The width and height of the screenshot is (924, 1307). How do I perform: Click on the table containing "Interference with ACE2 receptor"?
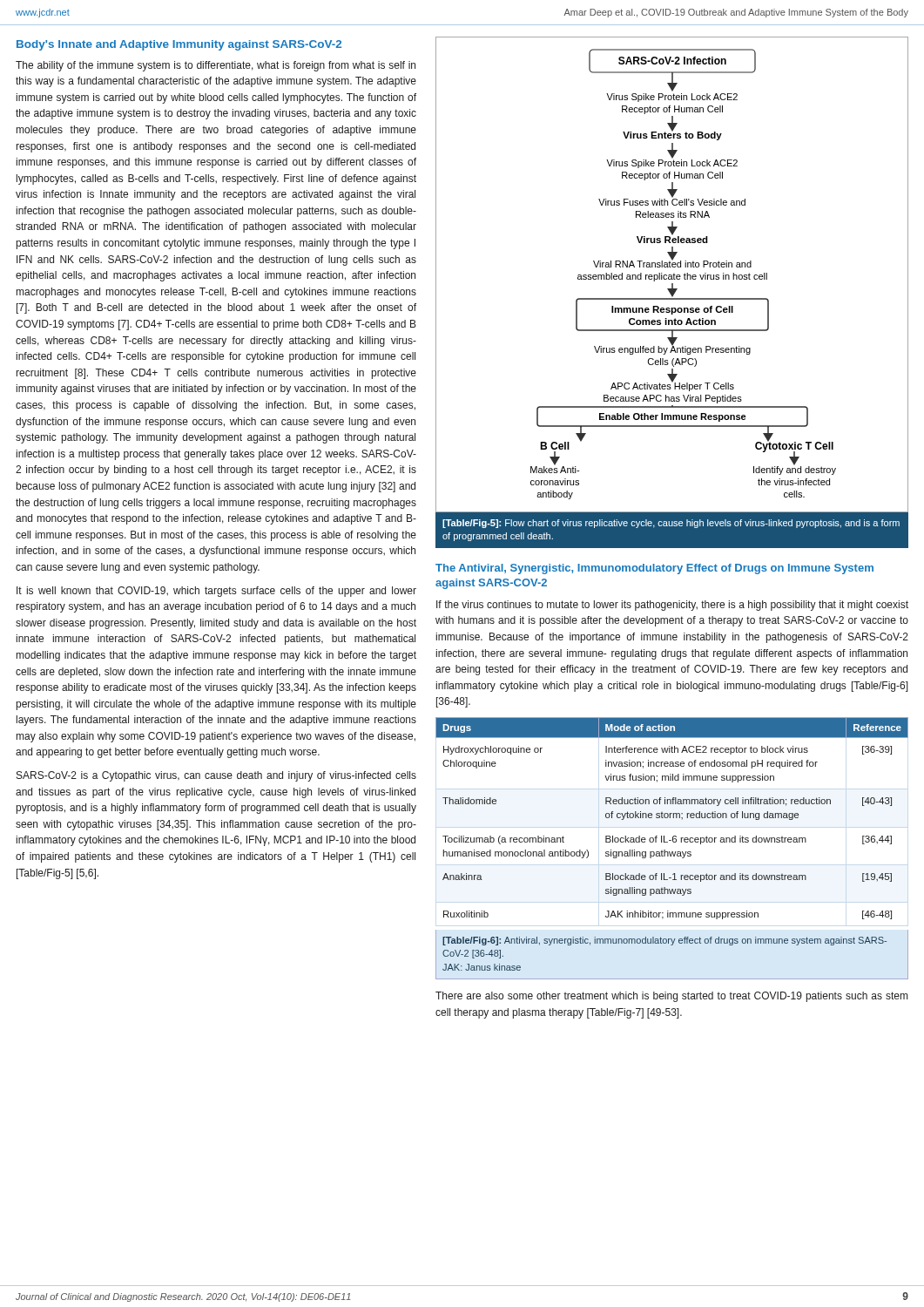672,848
